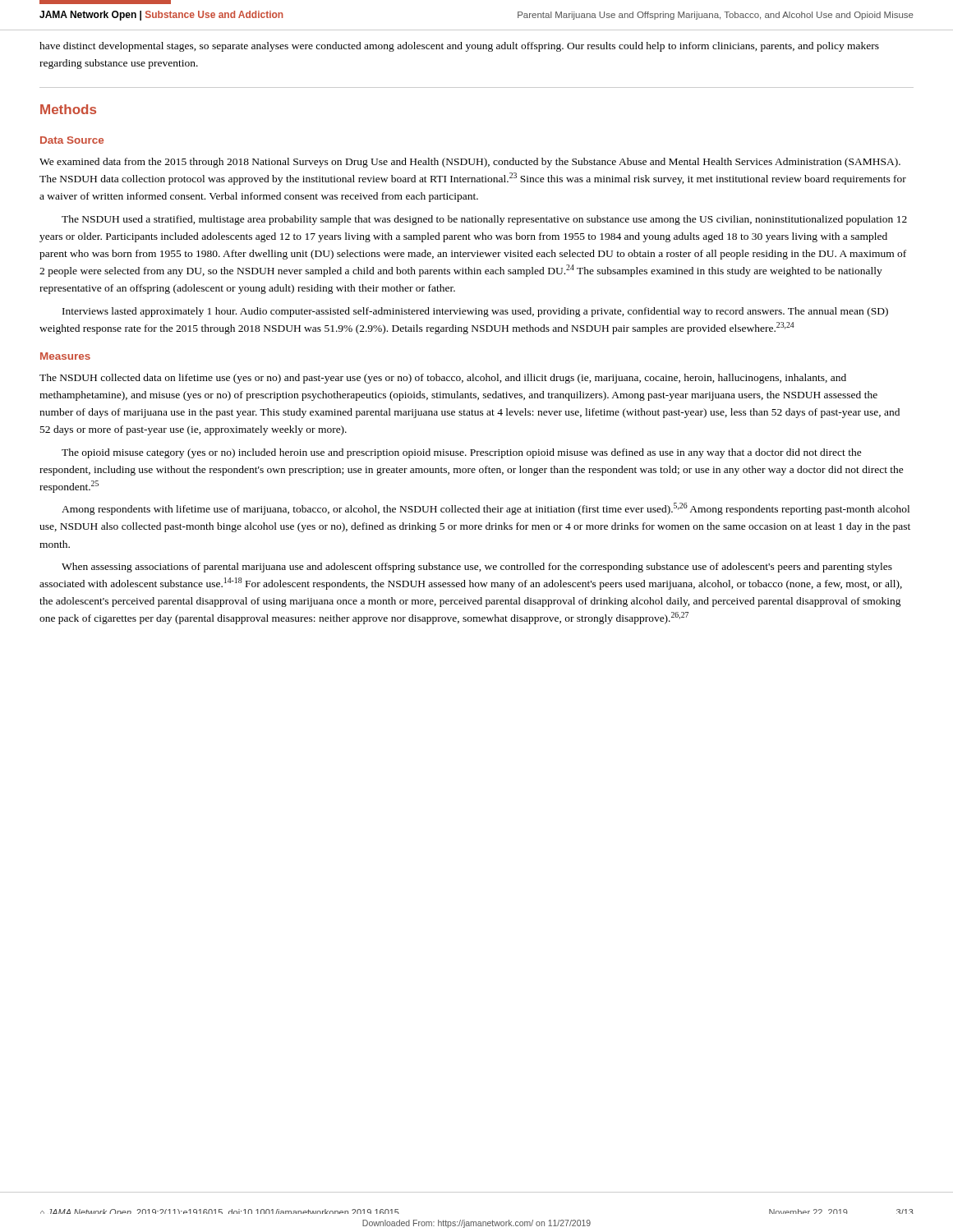Click on the text starting "have distinct developmental stages, so separate"
Viewport: 953px width, 1232px height.
coord(459,54)
